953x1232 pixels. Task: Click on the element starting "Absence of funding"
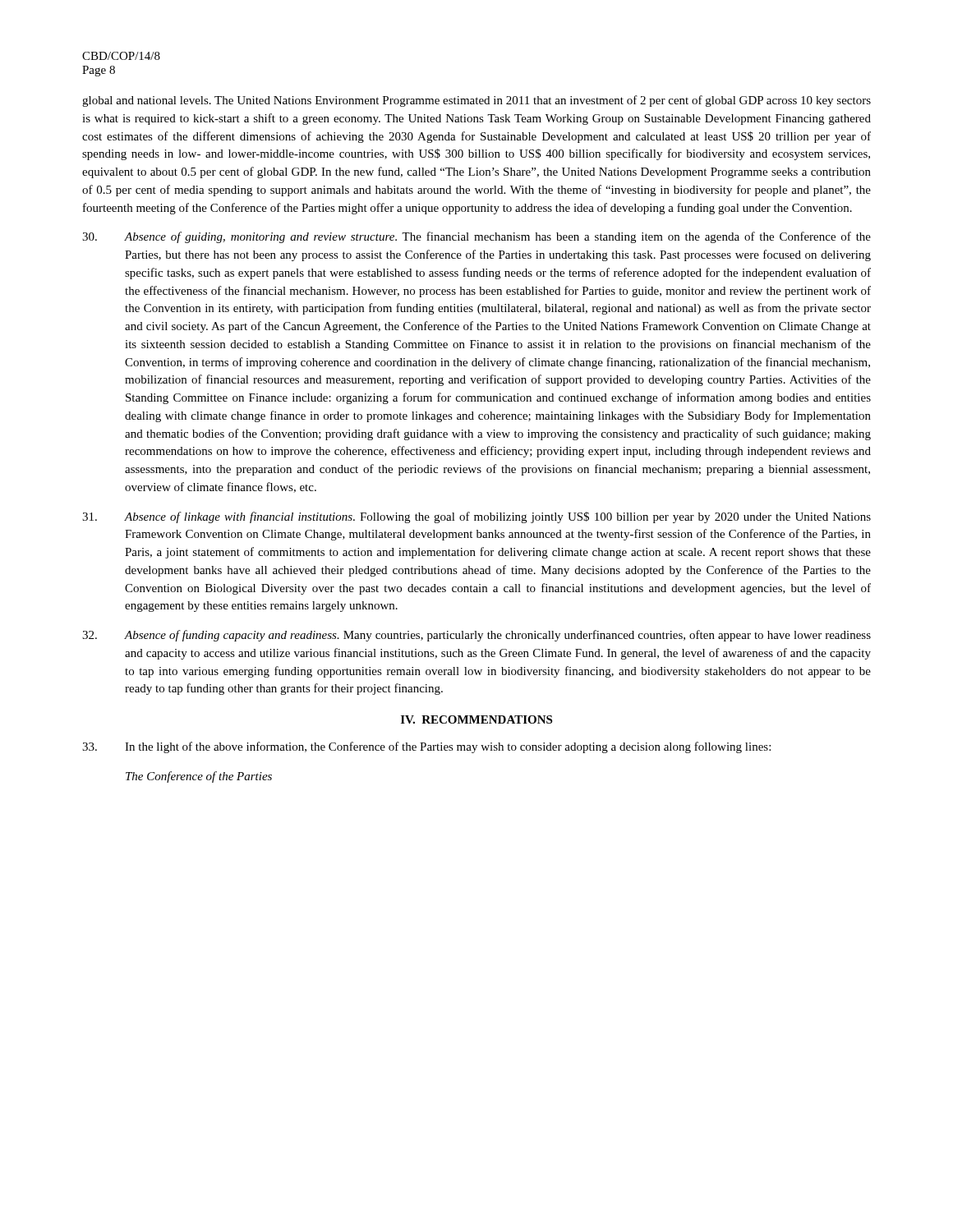click(476, 662)
